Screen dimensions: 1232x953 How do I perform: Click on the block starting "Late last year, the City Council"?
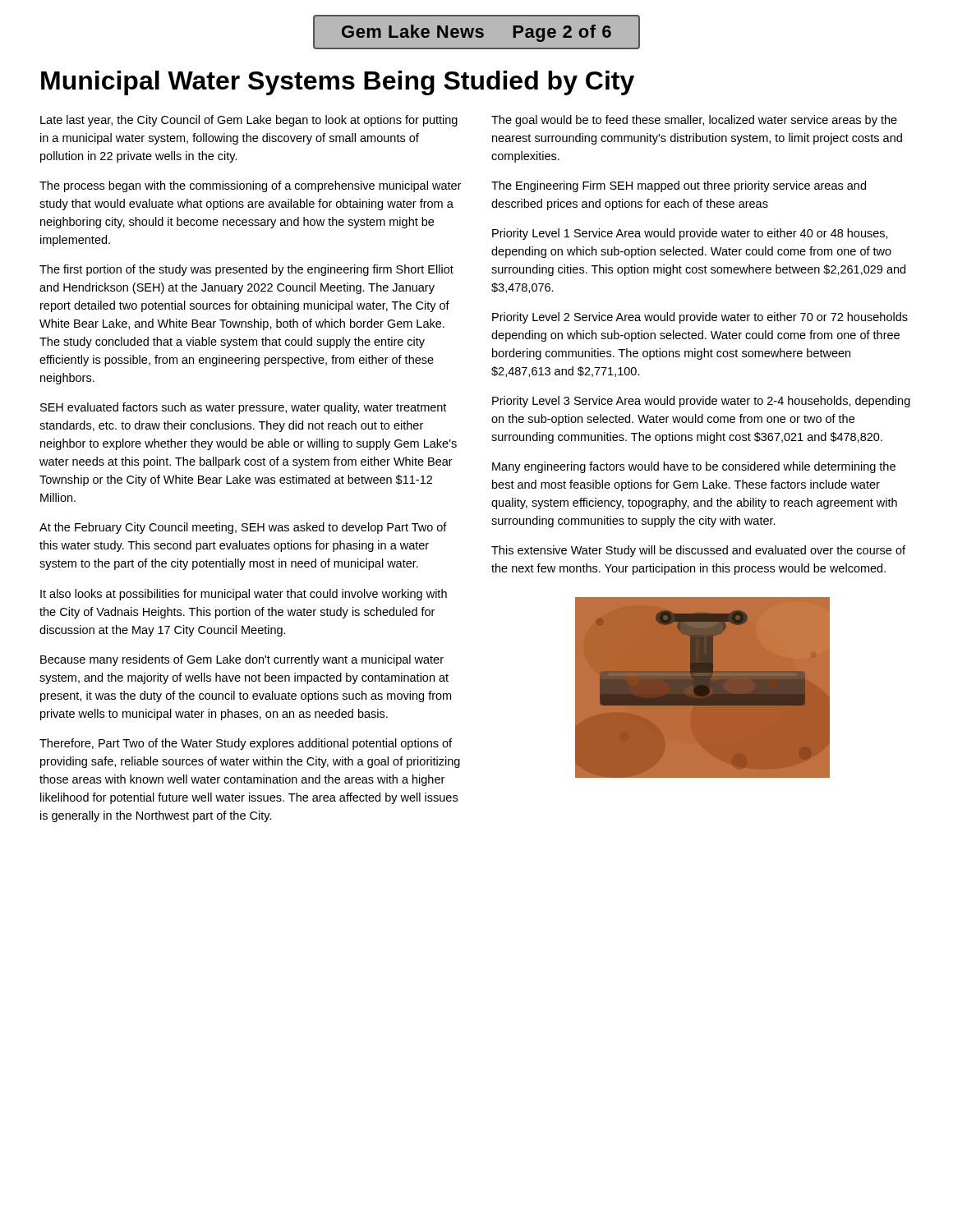pos(249,138)
